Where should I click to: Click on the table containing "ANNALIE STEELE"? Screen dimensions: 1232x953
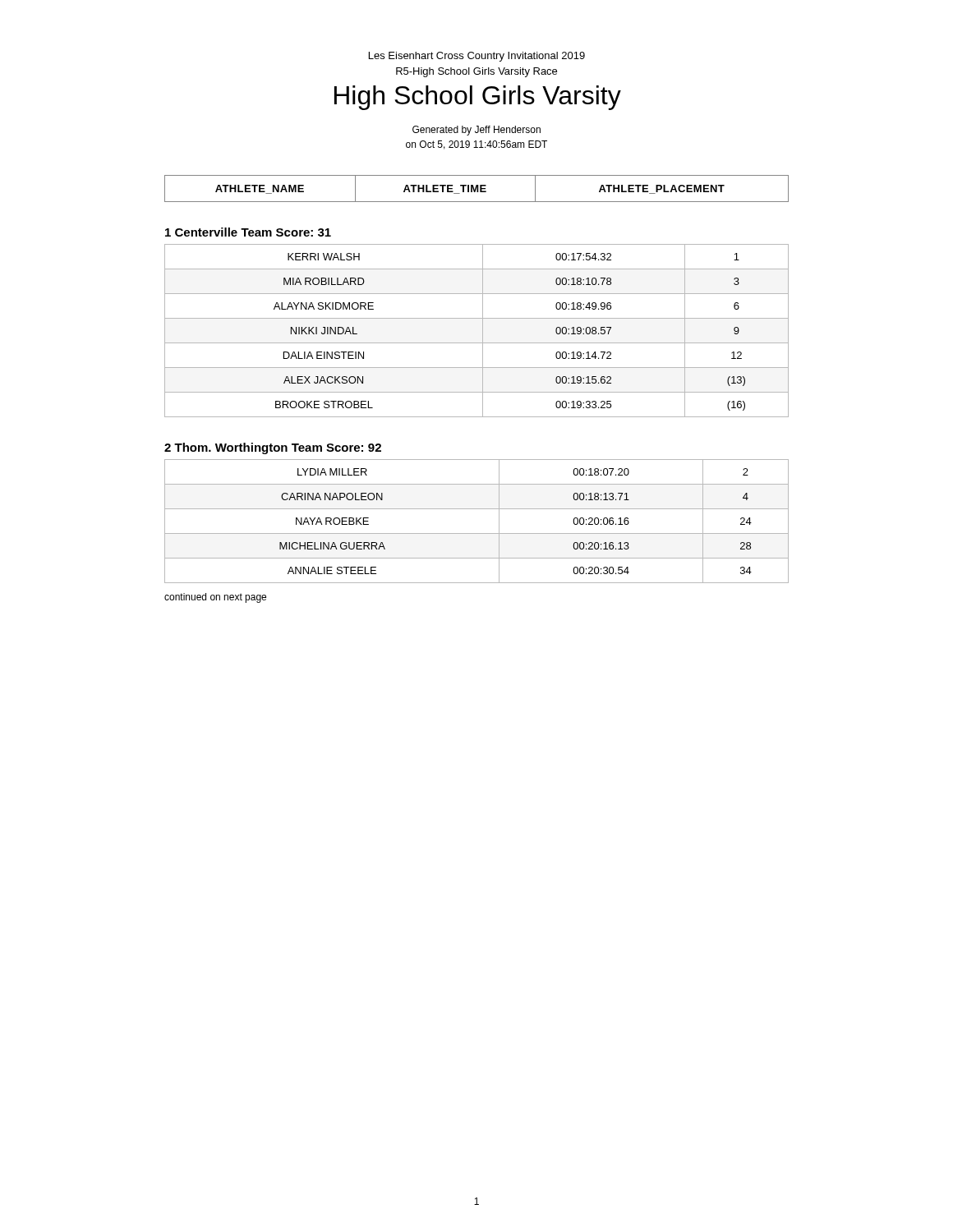click(476, 521)
